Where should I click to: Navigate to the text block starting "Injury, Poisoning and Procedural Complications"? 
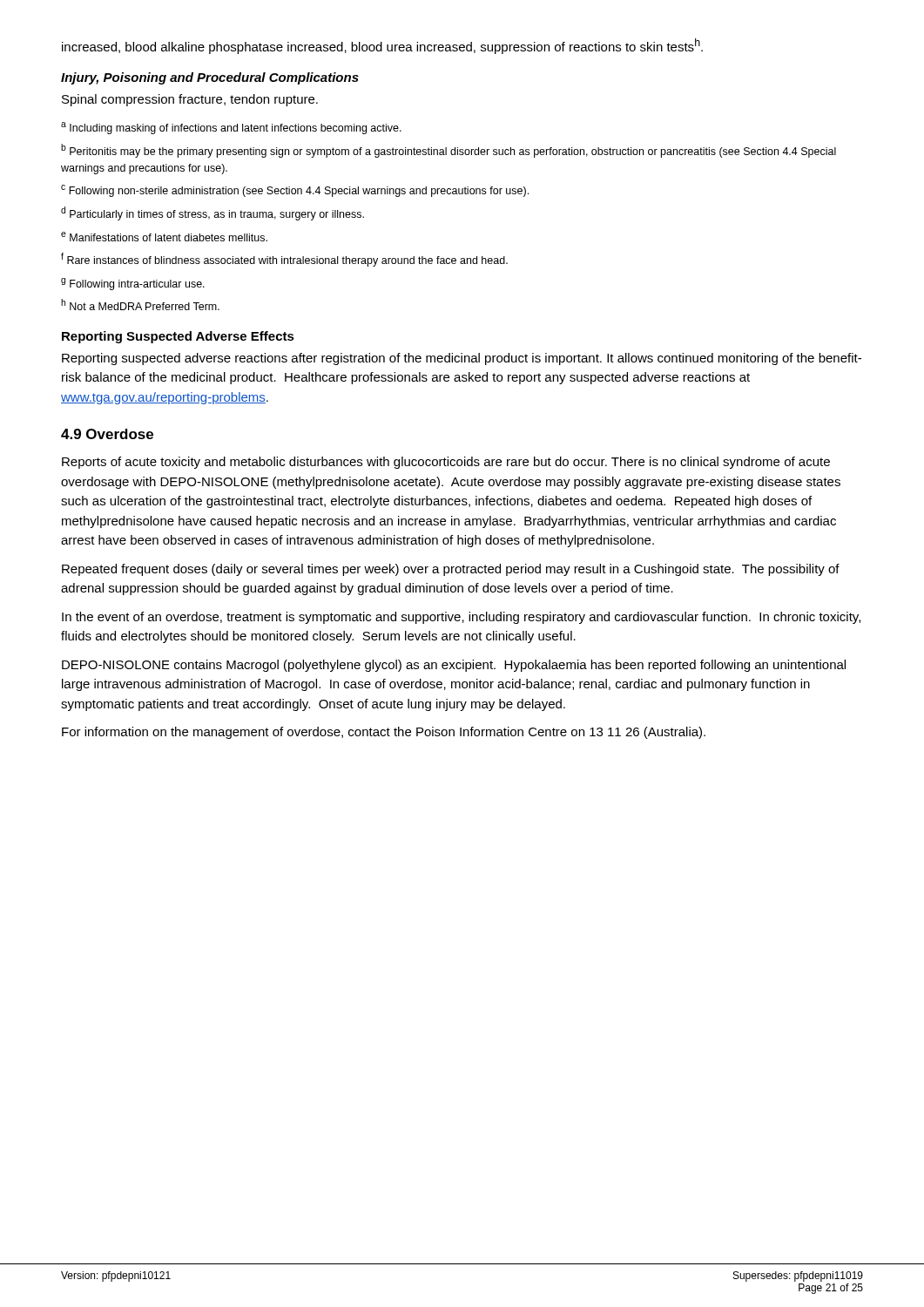click(210, 77)
